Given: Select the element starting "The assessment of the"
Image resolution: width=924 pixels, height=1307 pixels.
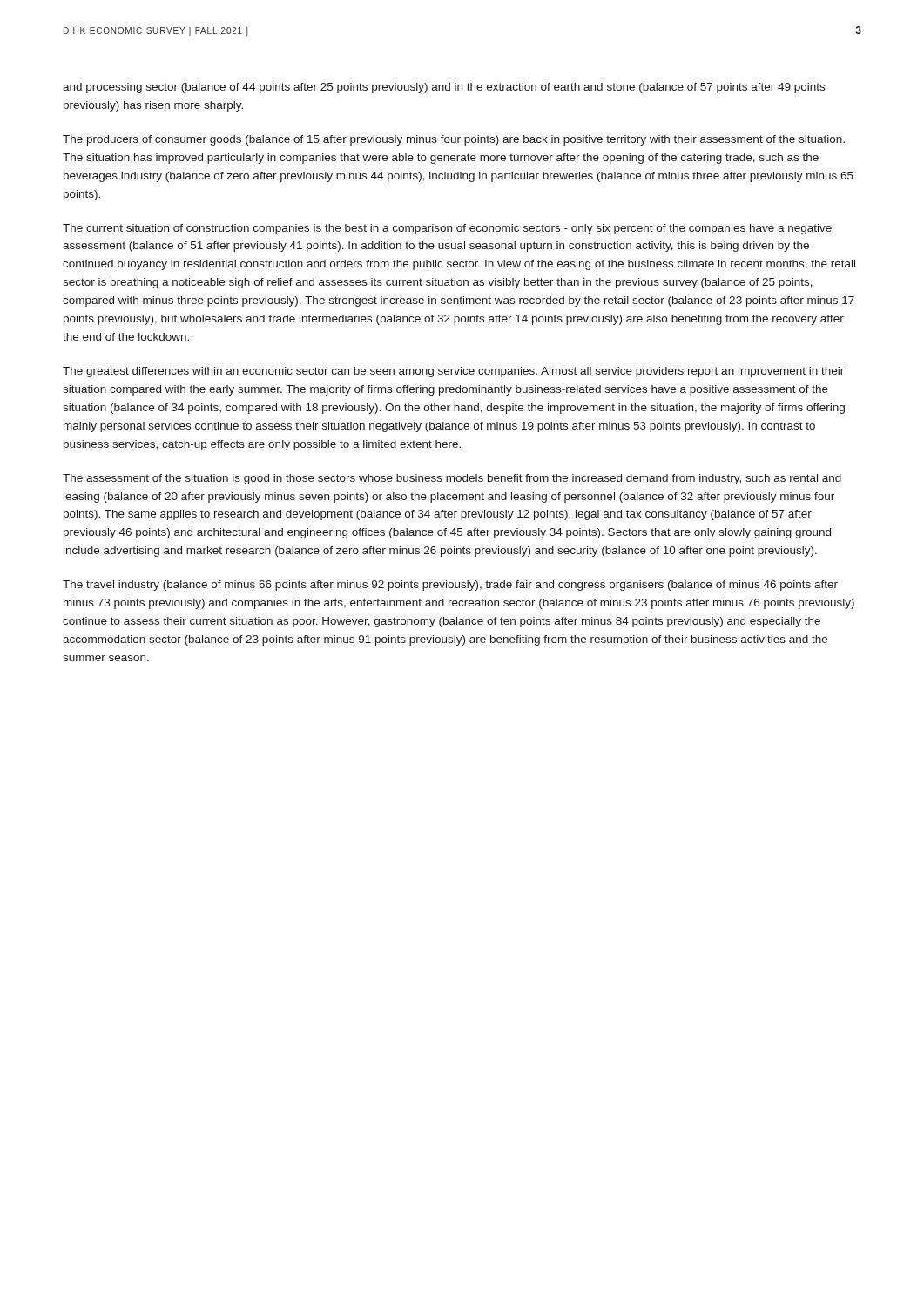Looking at the screenshot, I should pos(452,514).
